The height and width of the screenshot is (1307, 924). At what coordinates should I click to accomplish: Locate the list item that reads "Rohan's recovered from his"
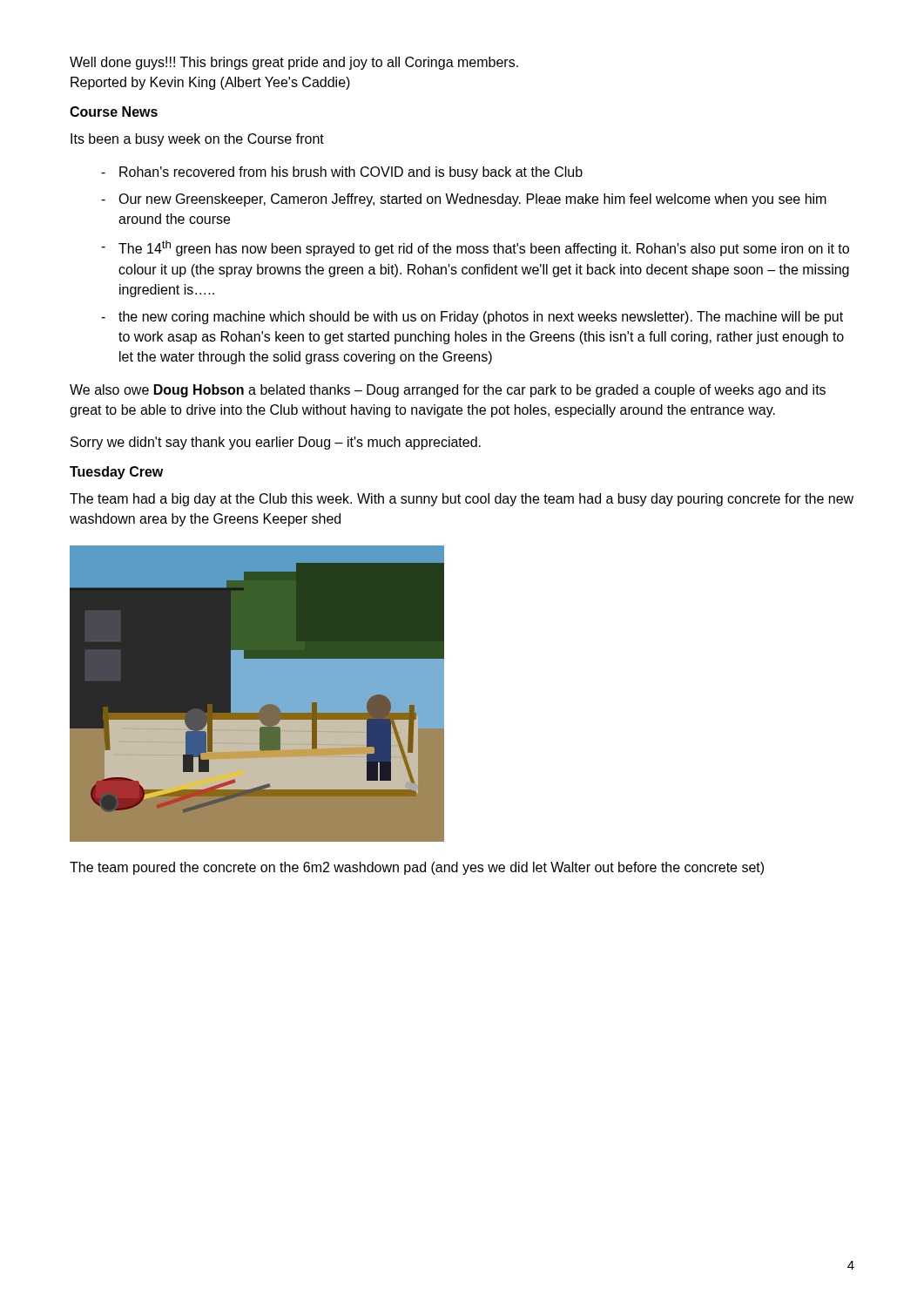pos(351,172)
